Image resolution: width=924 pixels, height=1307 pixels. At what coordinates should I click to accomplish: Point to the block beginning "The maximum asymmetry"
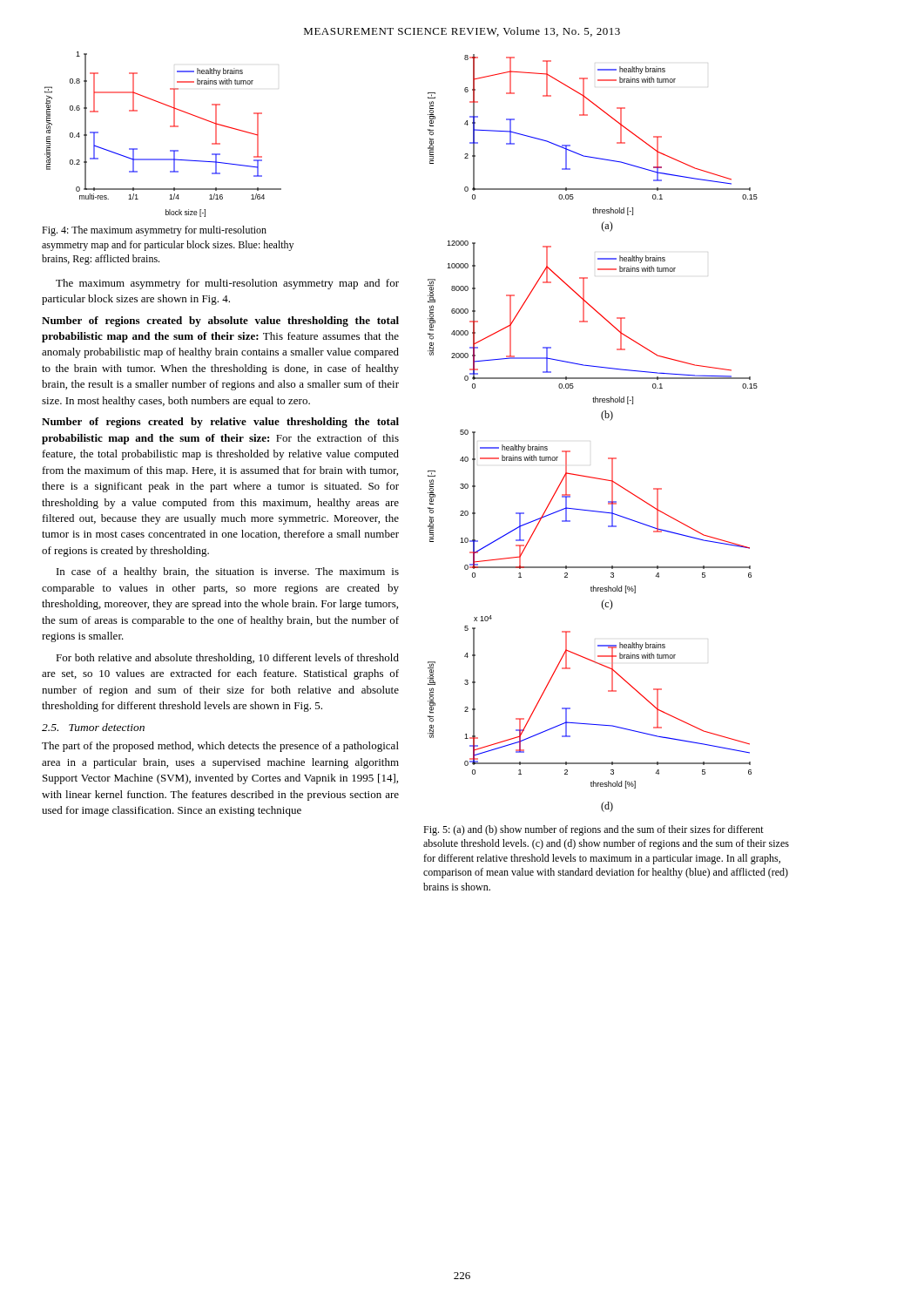coord(220,495)
